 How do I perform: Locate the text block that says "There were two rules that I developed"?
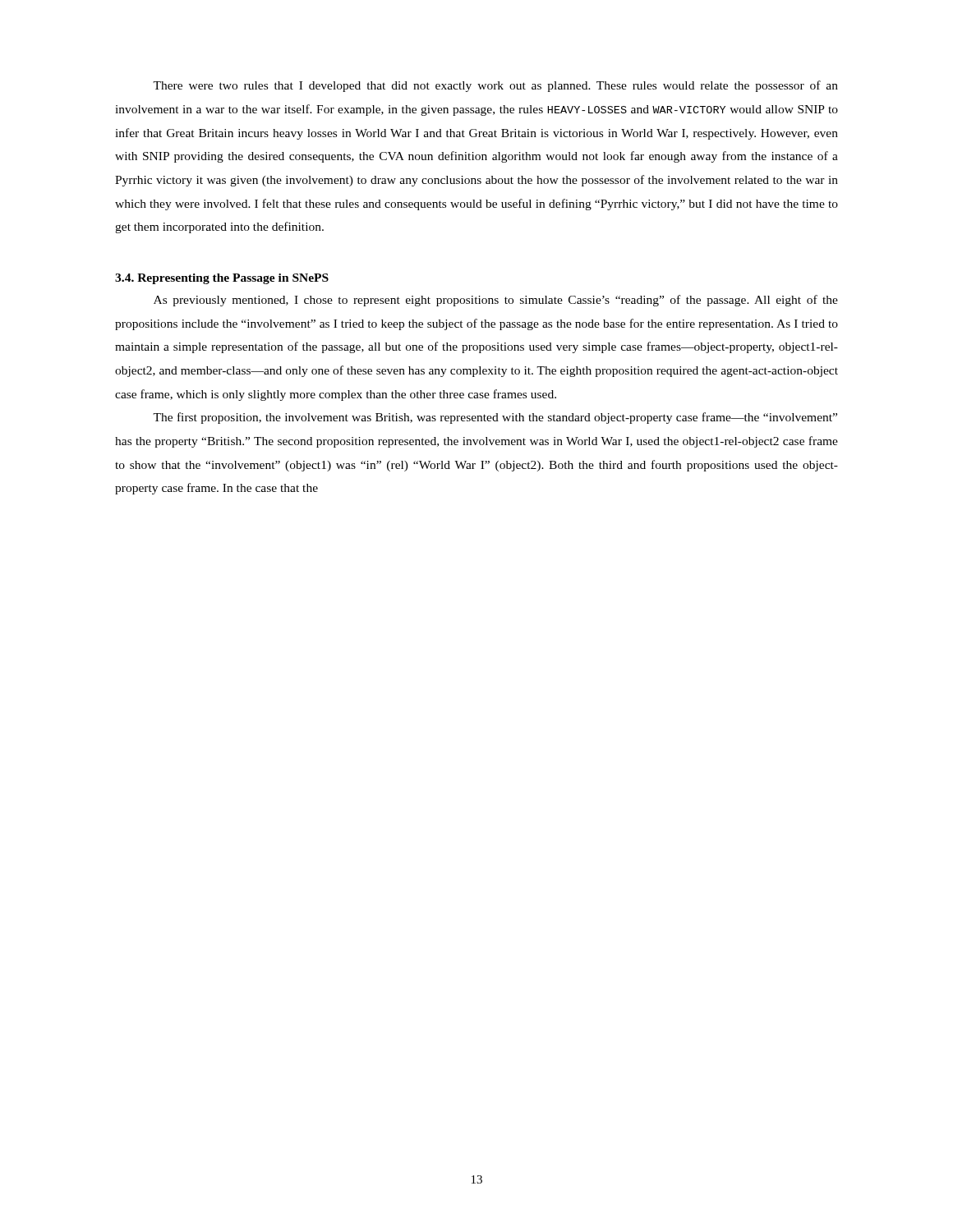(x=476, y=156)
